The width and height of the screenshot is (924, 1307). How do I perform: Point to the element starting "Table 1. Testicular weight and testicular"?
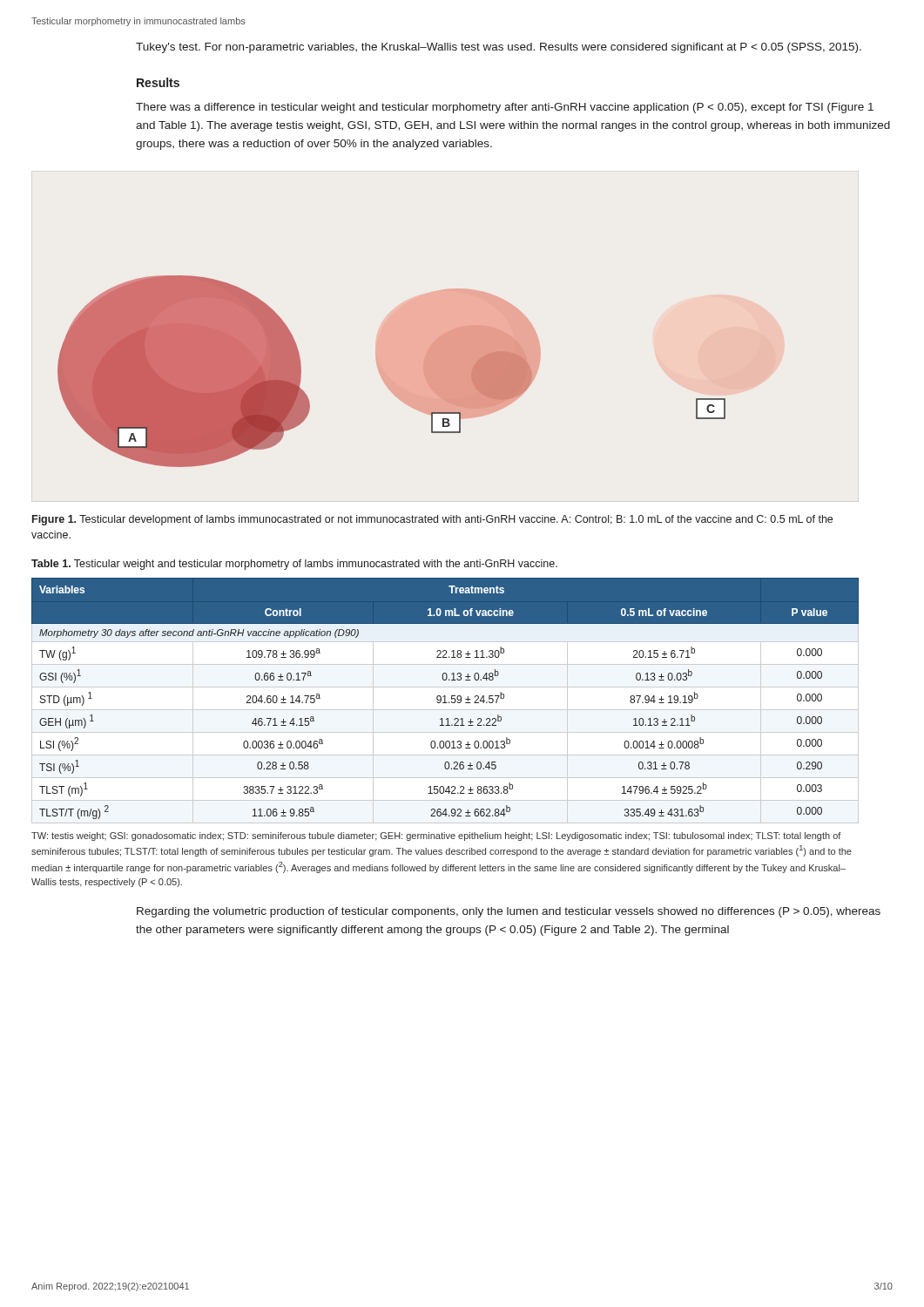click(x=295, y=564)
